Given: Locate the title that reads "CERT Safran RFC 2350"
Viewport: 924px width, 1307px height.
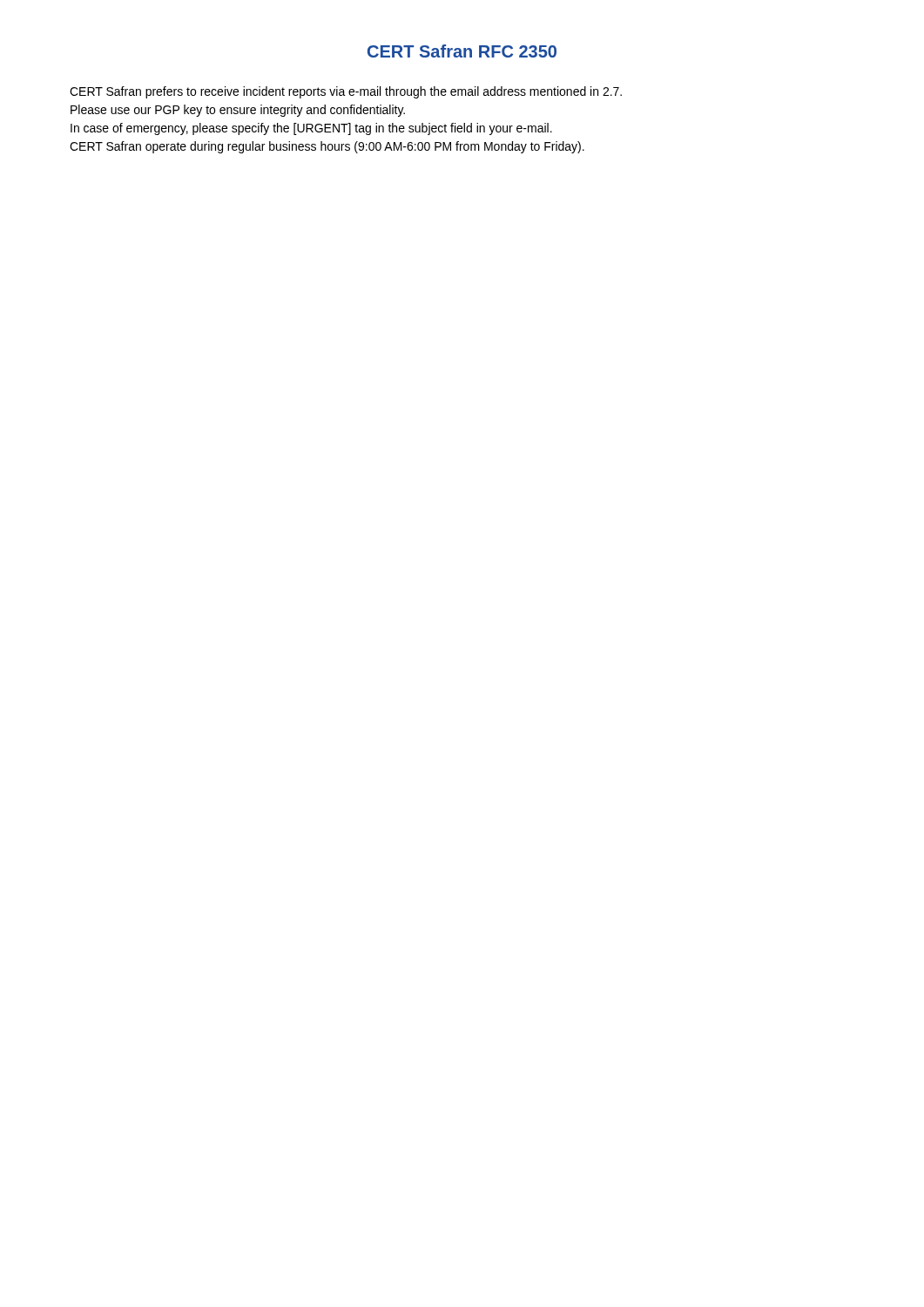Looking at the screenshot, I should click(x=462, y=51).
